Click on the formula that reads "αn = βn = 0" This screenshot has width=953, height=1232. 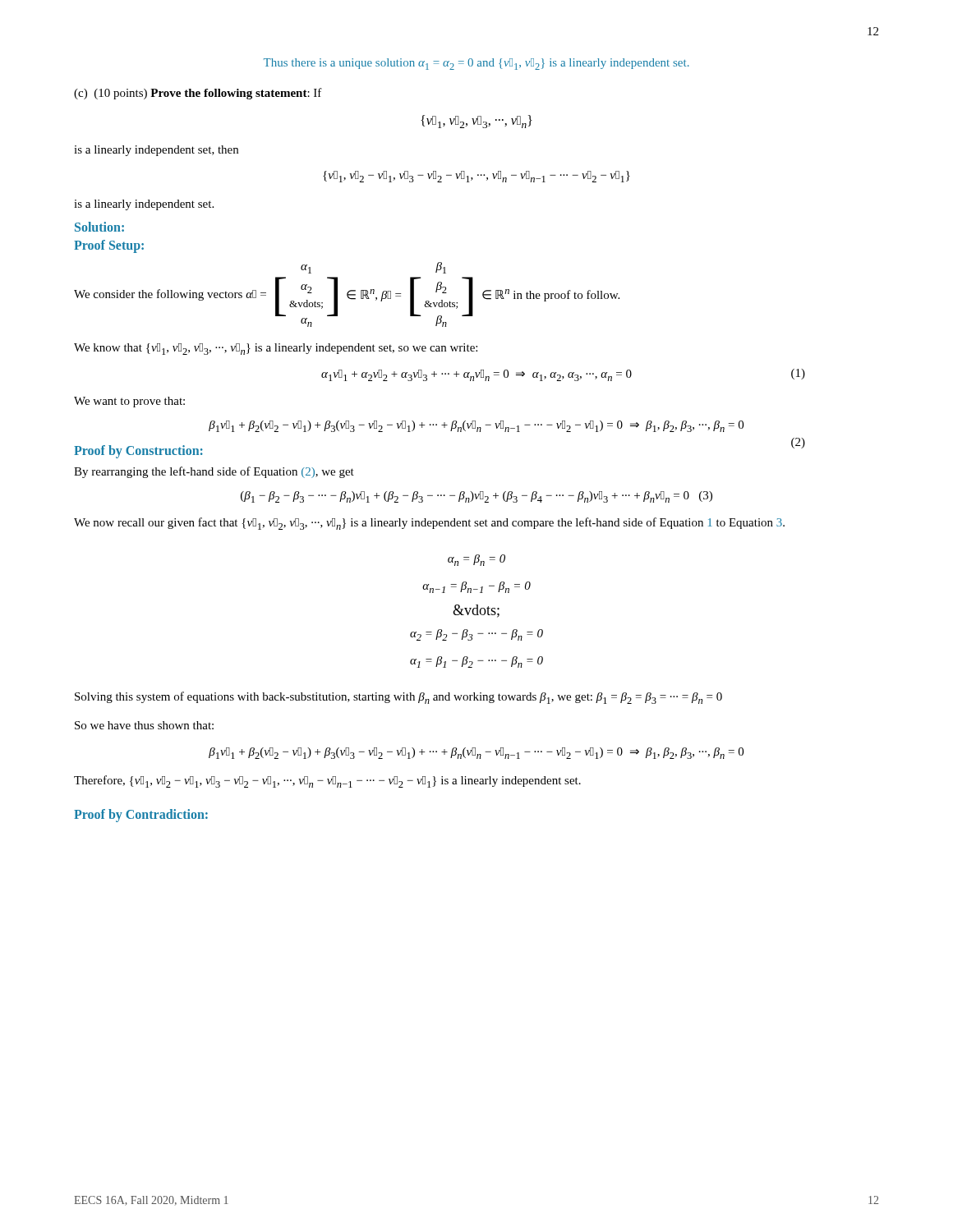pos(476,611)
